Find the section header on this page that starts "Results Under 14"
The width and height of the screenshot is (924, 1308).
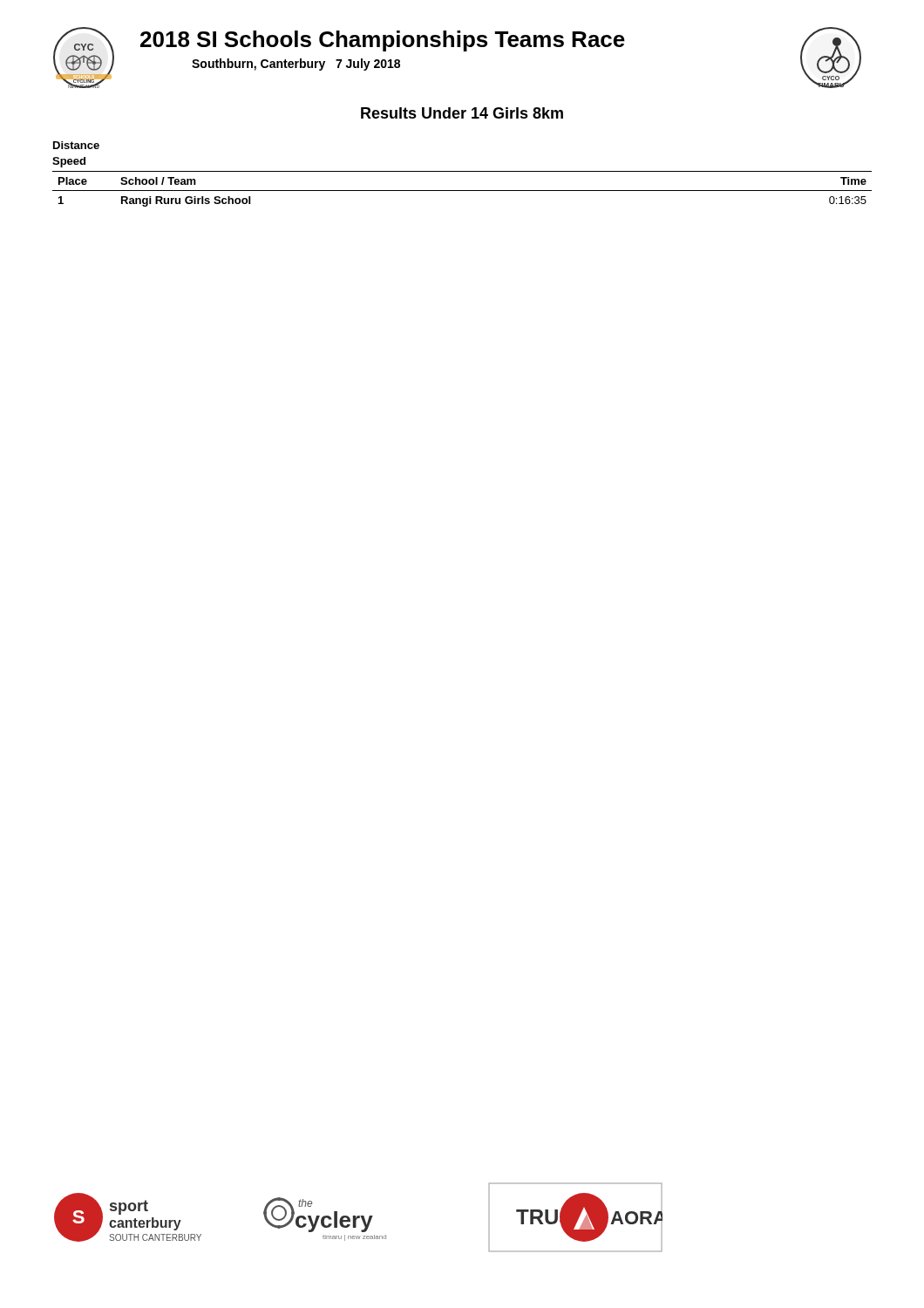pos(462,113)
